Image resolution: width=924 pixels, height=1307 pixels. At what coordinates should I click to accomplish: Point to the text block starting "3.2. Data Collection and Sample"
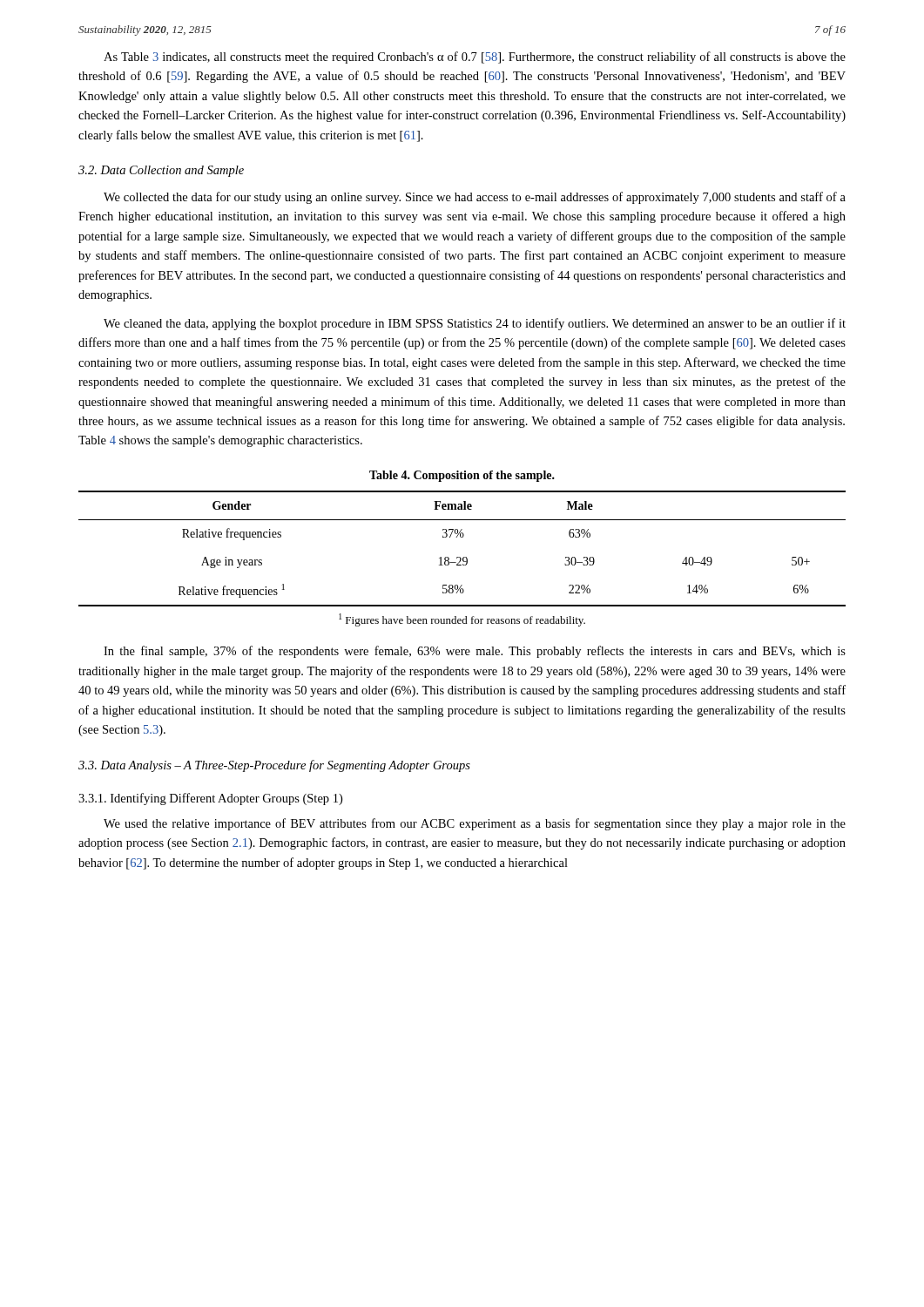point(161,171)
